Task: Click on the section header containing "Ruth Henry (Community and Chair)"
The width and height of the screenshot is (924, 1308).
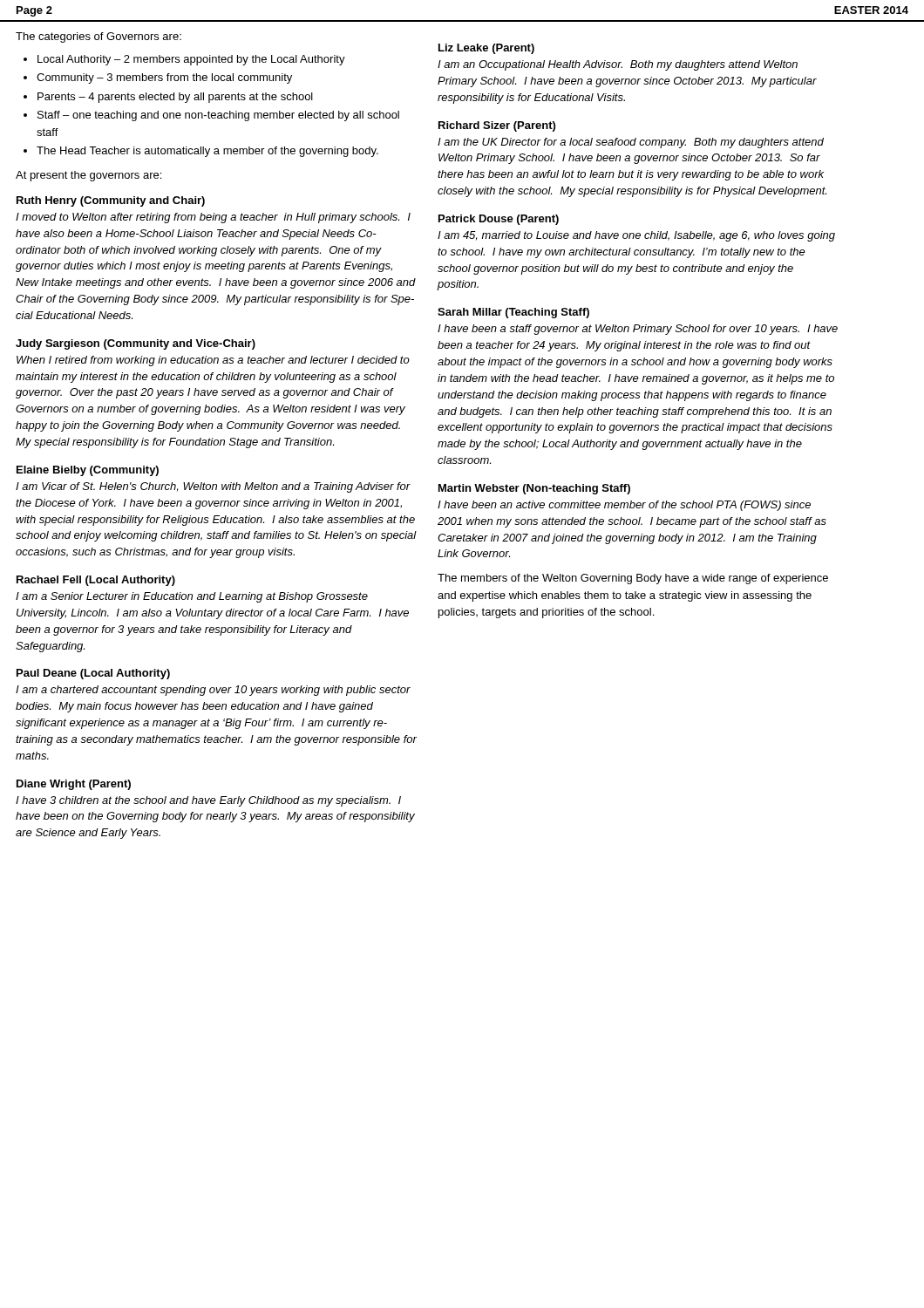Action: (110, 200)
